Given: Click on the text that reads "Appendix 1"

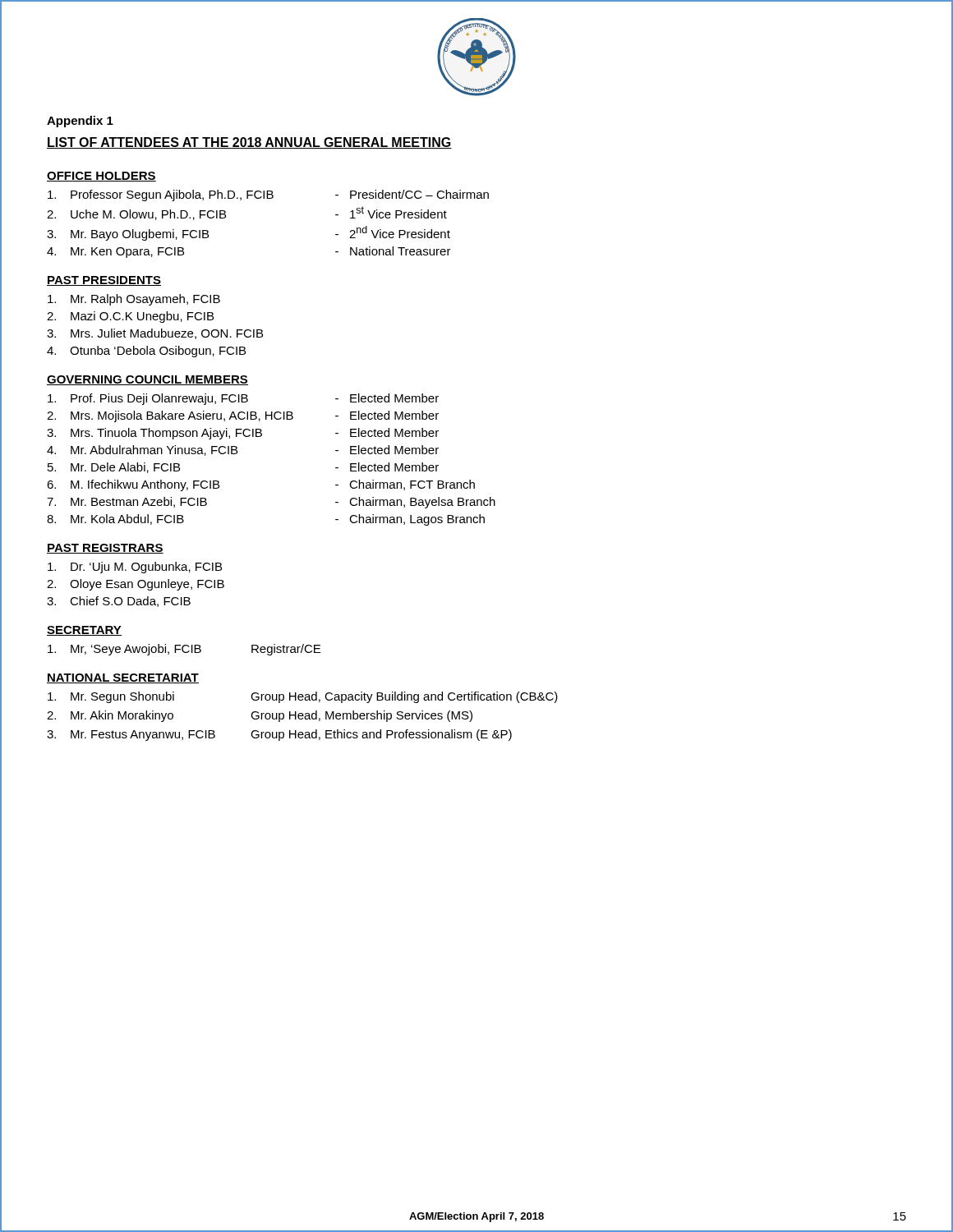Looking at the screenshot, I should [80, 120].
